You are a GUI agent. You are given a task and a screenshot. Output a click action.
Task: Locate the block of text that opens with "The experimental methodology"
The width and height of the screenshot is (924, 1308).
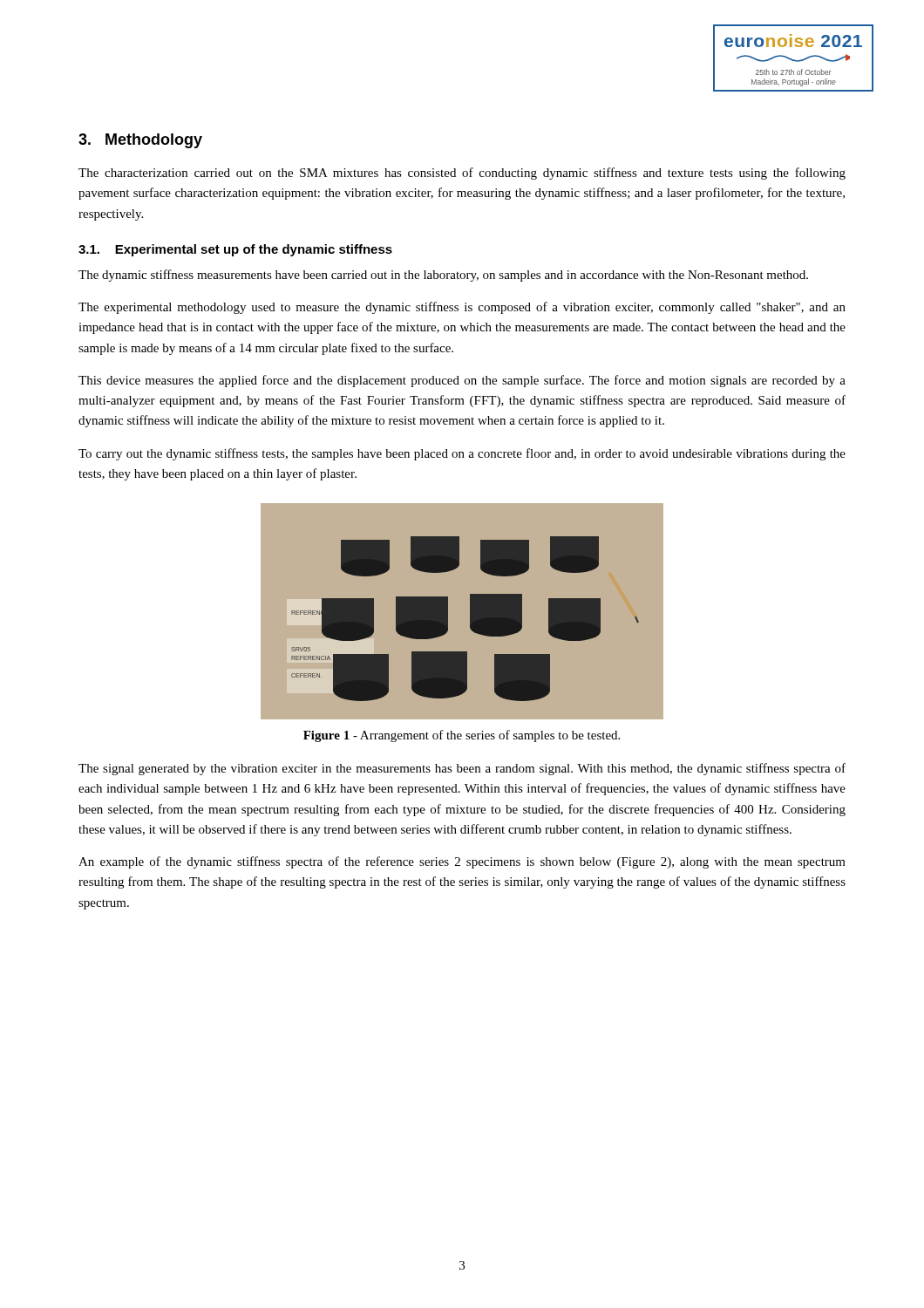[x=462, y=327]
